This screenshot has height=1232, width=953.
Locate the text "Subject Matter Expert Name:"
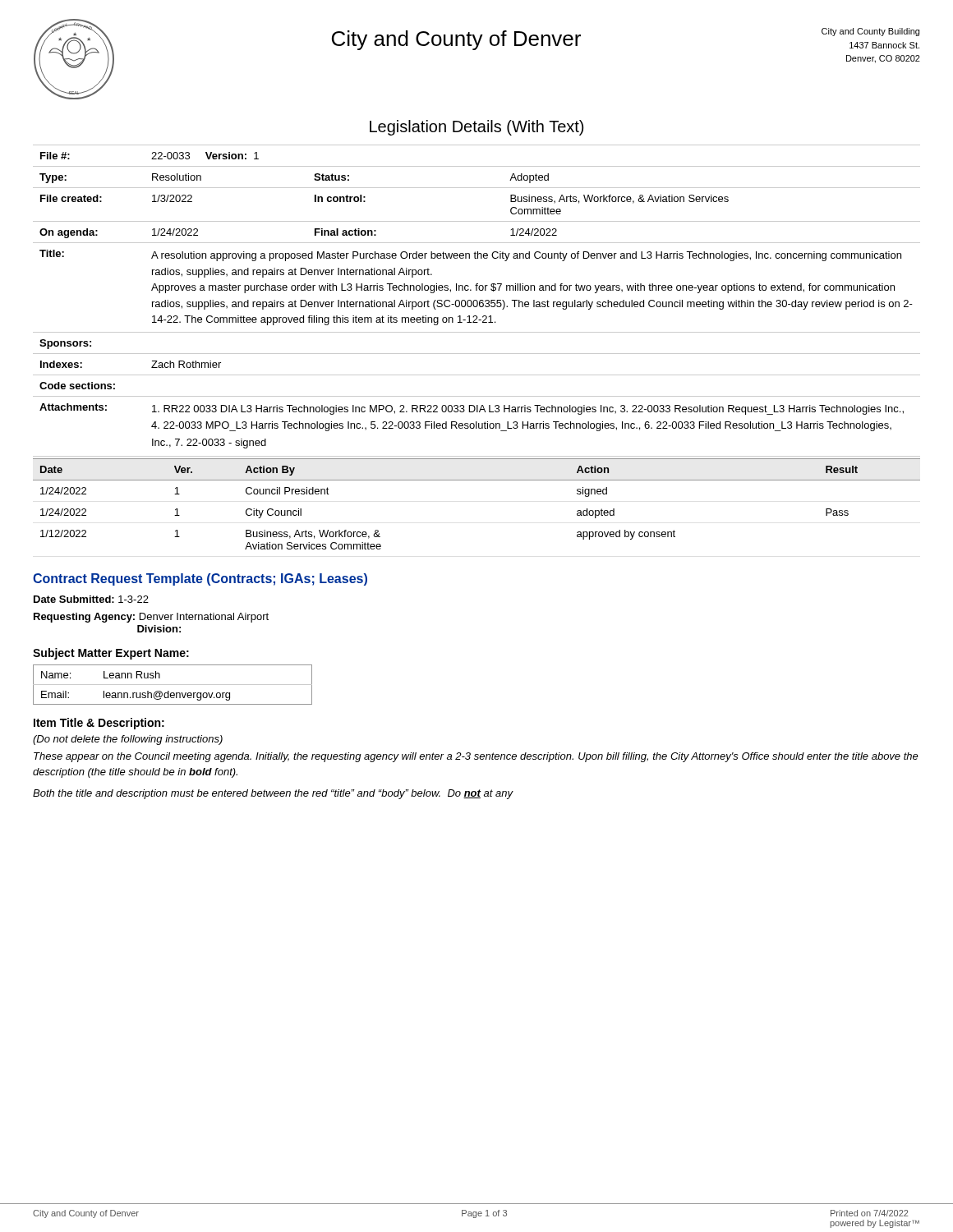point(111,653)
